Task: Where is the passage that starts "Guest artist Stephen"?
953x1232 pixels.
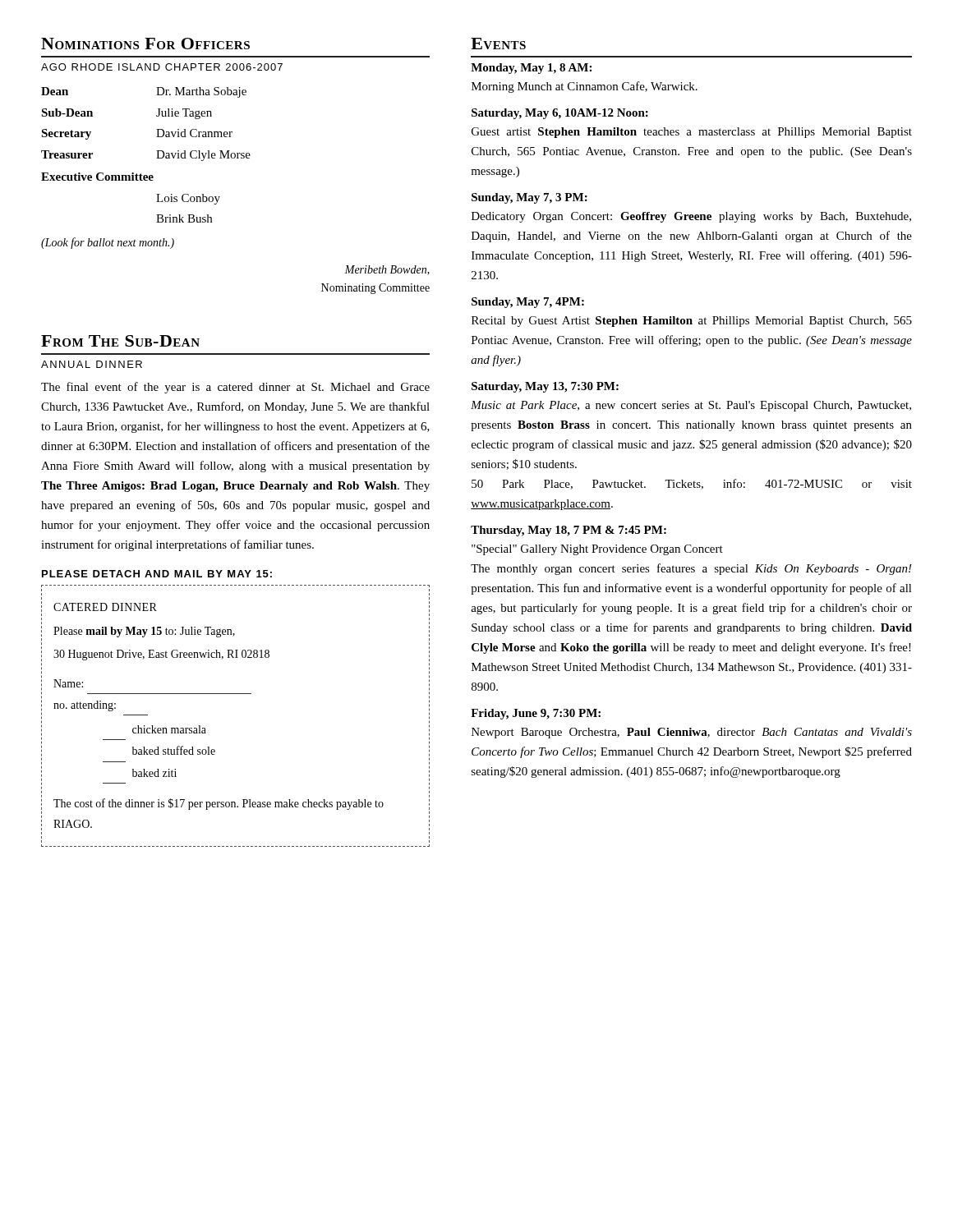Action: 691,151
